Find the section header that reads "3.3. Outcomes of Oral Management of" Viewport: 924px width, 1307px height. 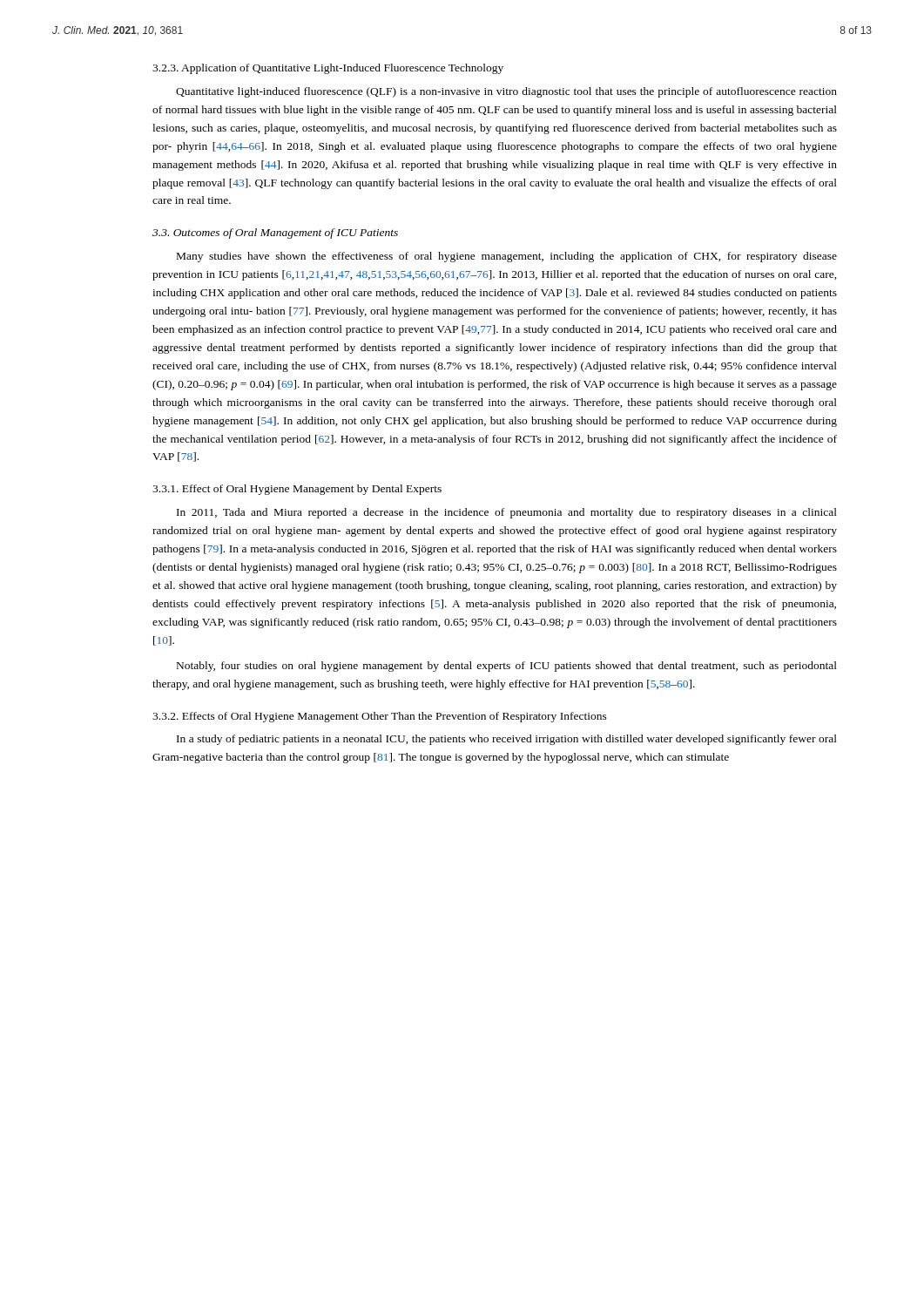(x=275, y=233)
